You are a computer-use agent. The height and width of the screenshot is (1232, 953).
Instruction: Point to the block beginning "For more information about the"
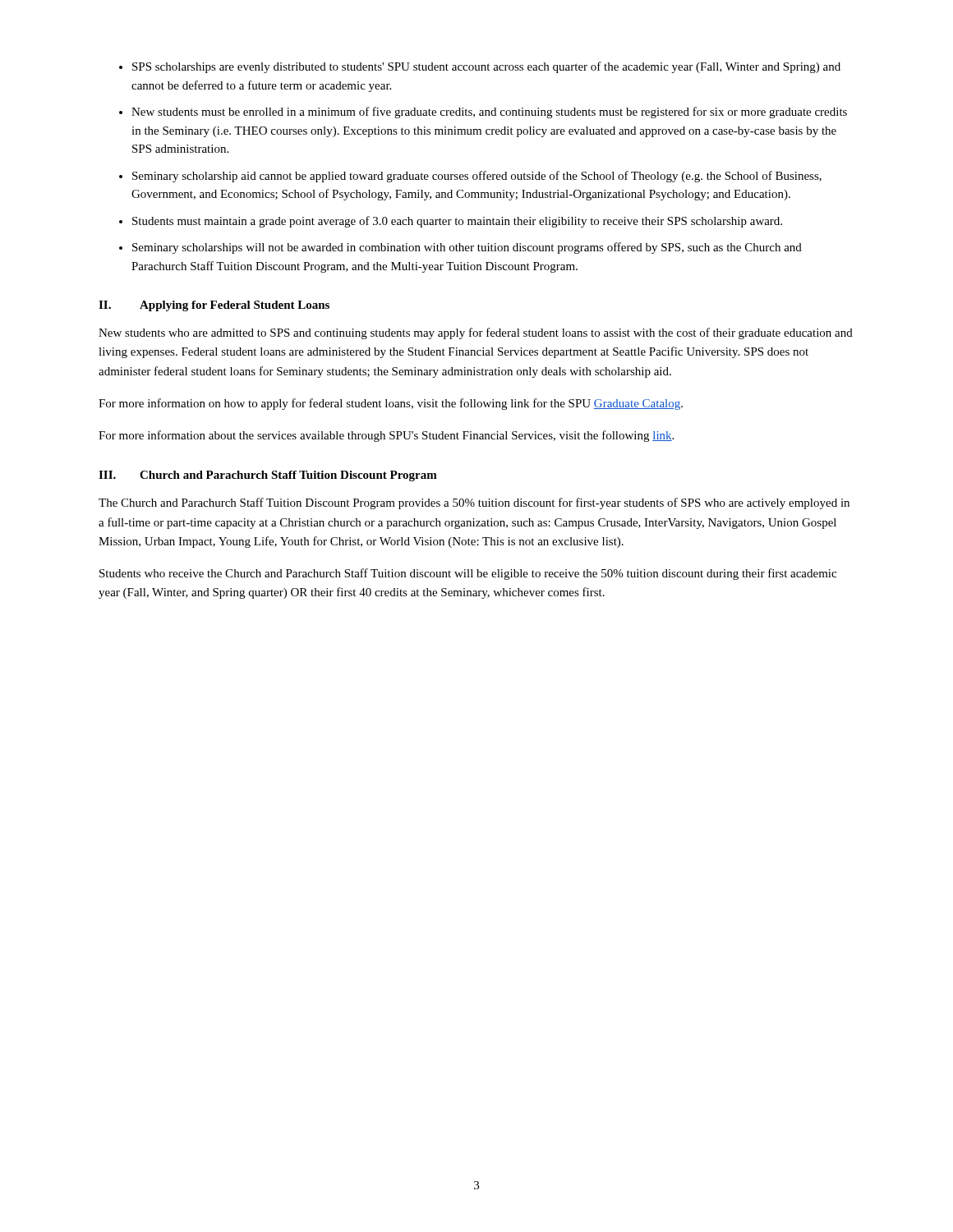pyautogui.click(x=387, y=435)
